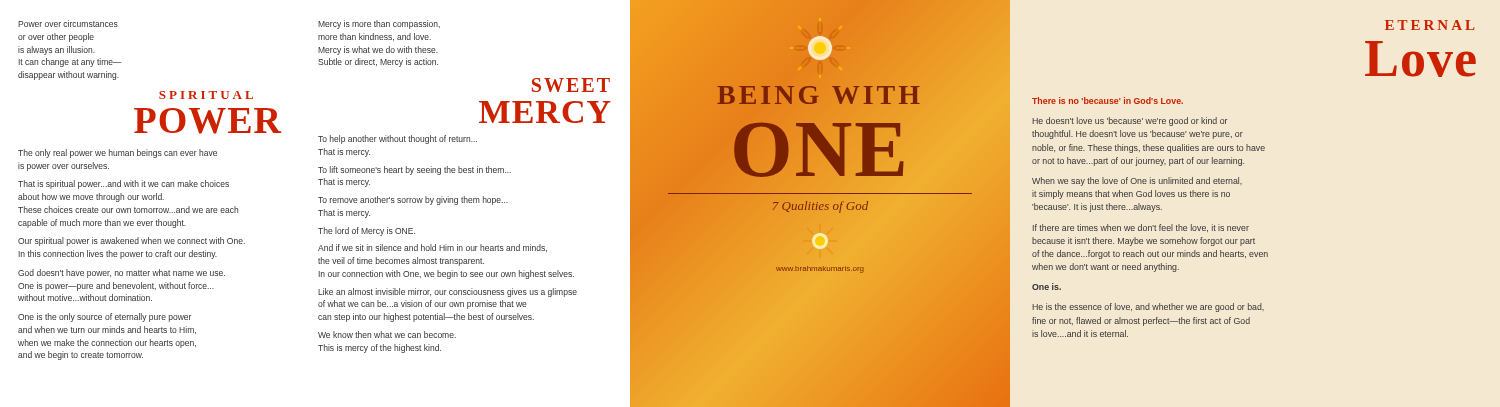
Task: Find the text block that says "That is spiritual power...and with it we can"
Action: (x=128, y=203)
